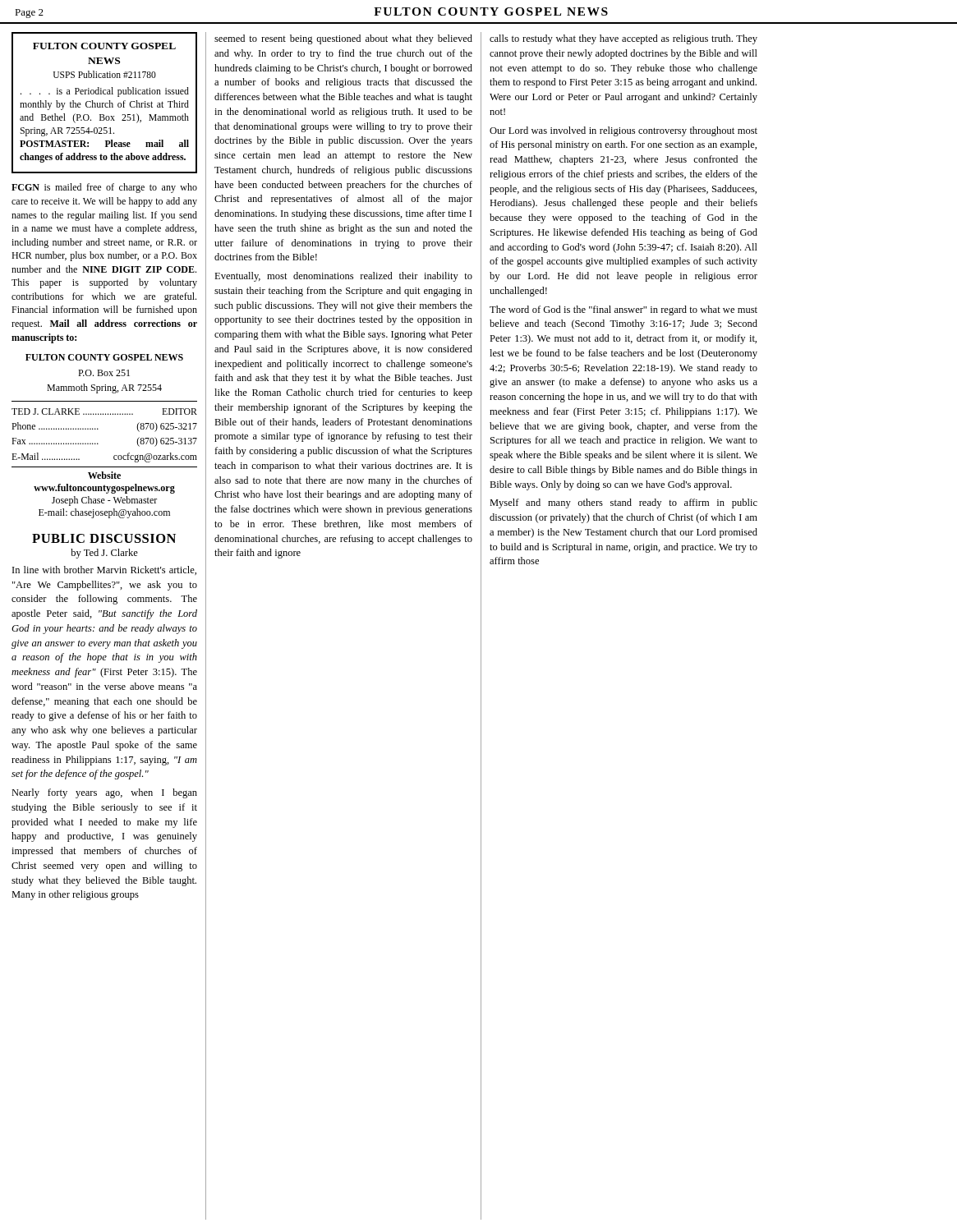Navigate to the text block starting "FCGN is mailed free of charge to any"
This screenshot has height=1232, width=957.
pyautogui.click(x=104, y=262)
